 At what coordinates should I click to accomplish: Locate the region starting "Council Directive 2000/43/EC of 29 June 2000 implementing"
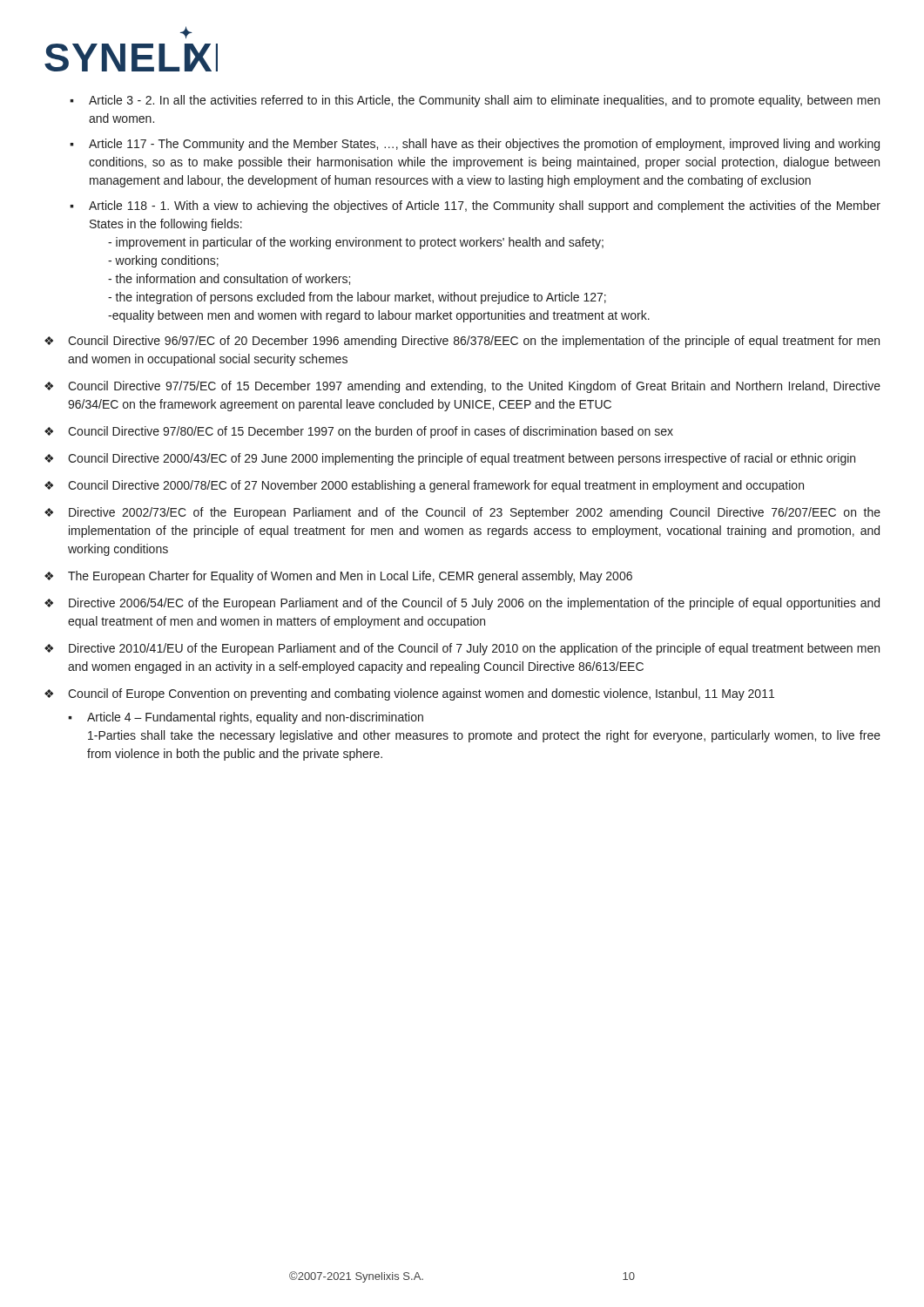click(x=462, y=458)
